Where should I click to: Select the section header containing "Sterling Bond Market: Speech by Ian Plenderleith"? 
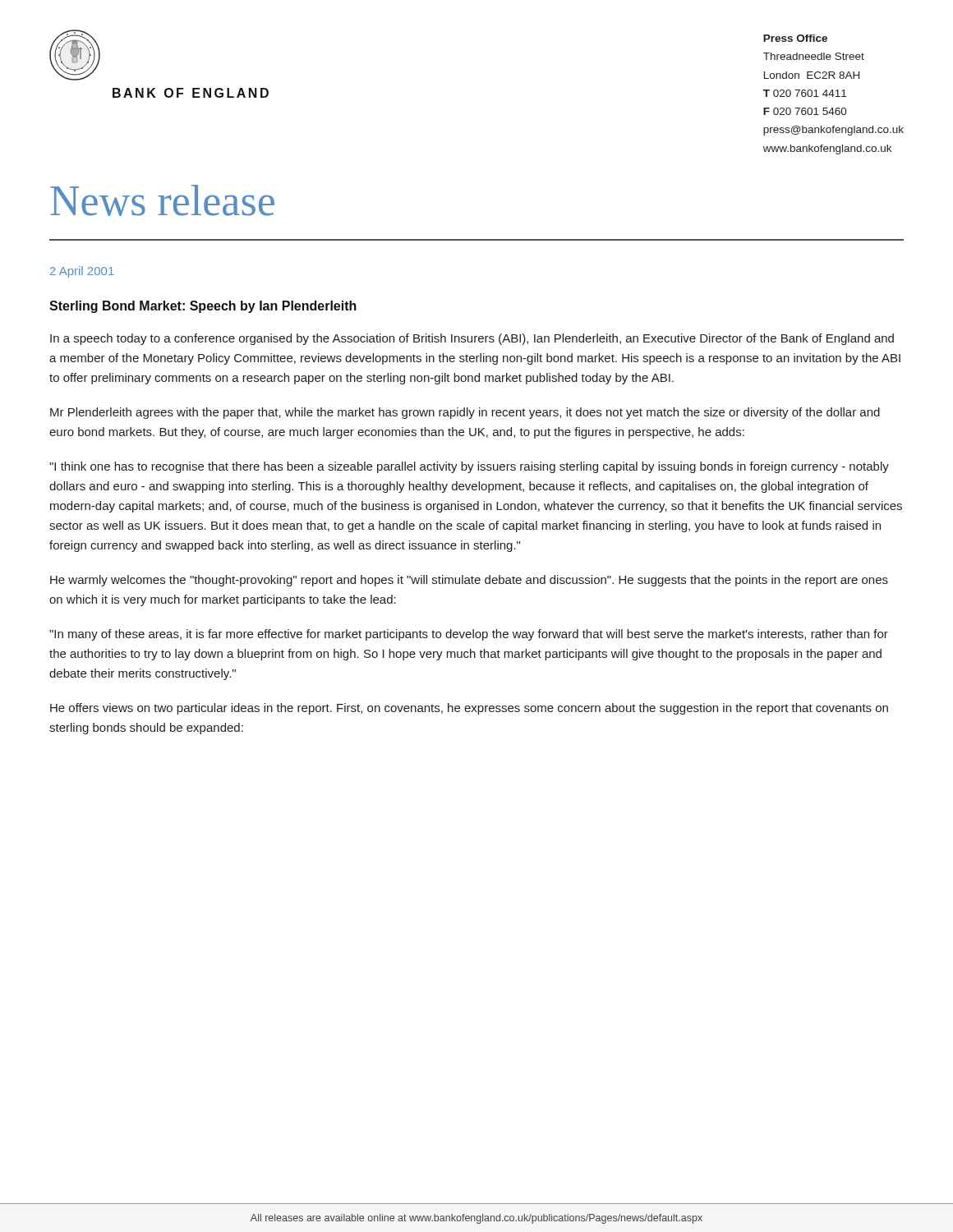[x=203, y=306]
